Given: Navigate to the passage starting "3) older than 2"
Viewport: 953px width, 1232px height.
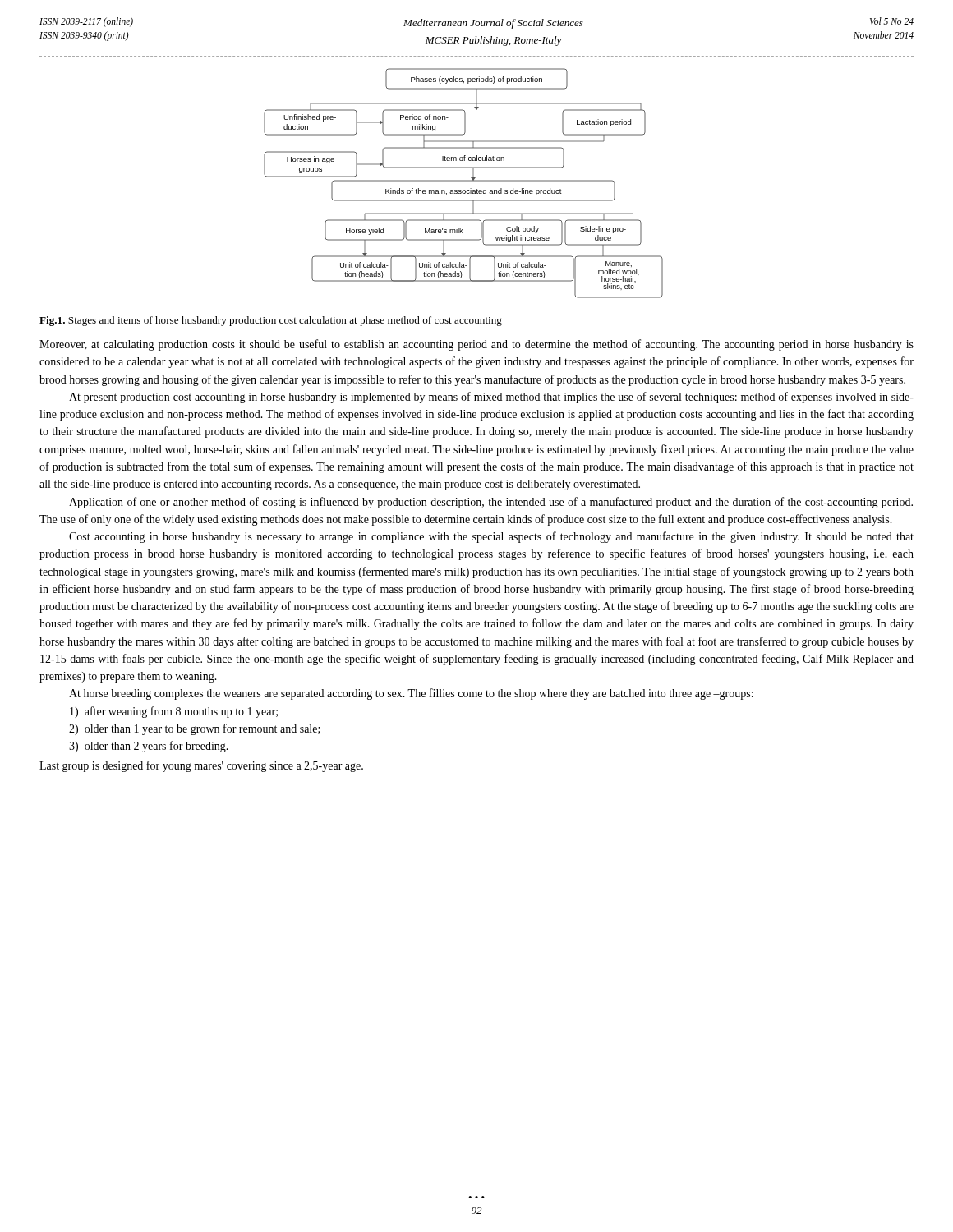Looking at the screenshot, I should [149, 746].
